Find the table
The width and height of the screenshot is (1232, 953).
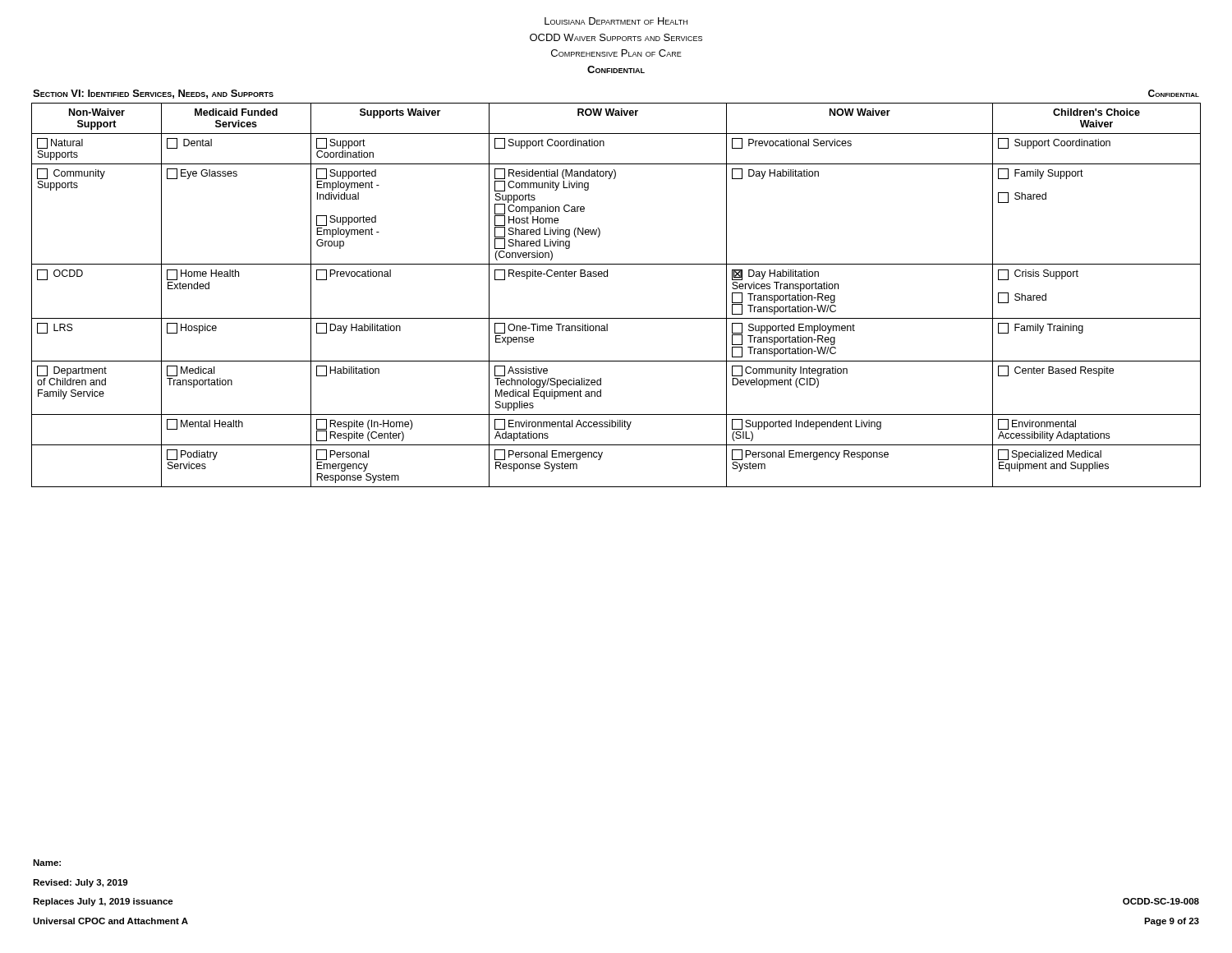[x=616, y=295]
